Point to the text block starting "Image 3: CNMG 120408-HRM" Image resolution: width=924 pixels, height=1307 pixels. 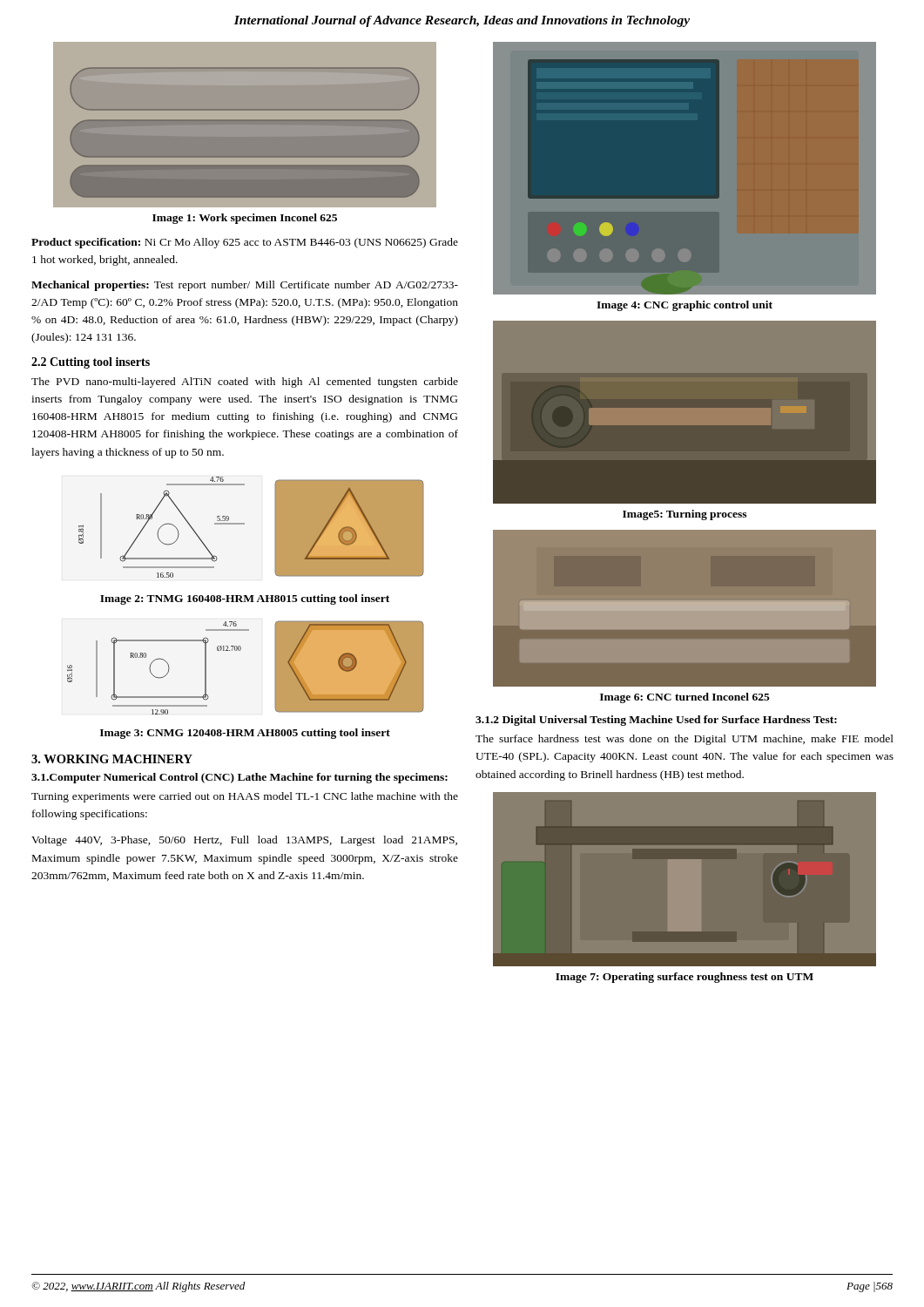[245, 732]
